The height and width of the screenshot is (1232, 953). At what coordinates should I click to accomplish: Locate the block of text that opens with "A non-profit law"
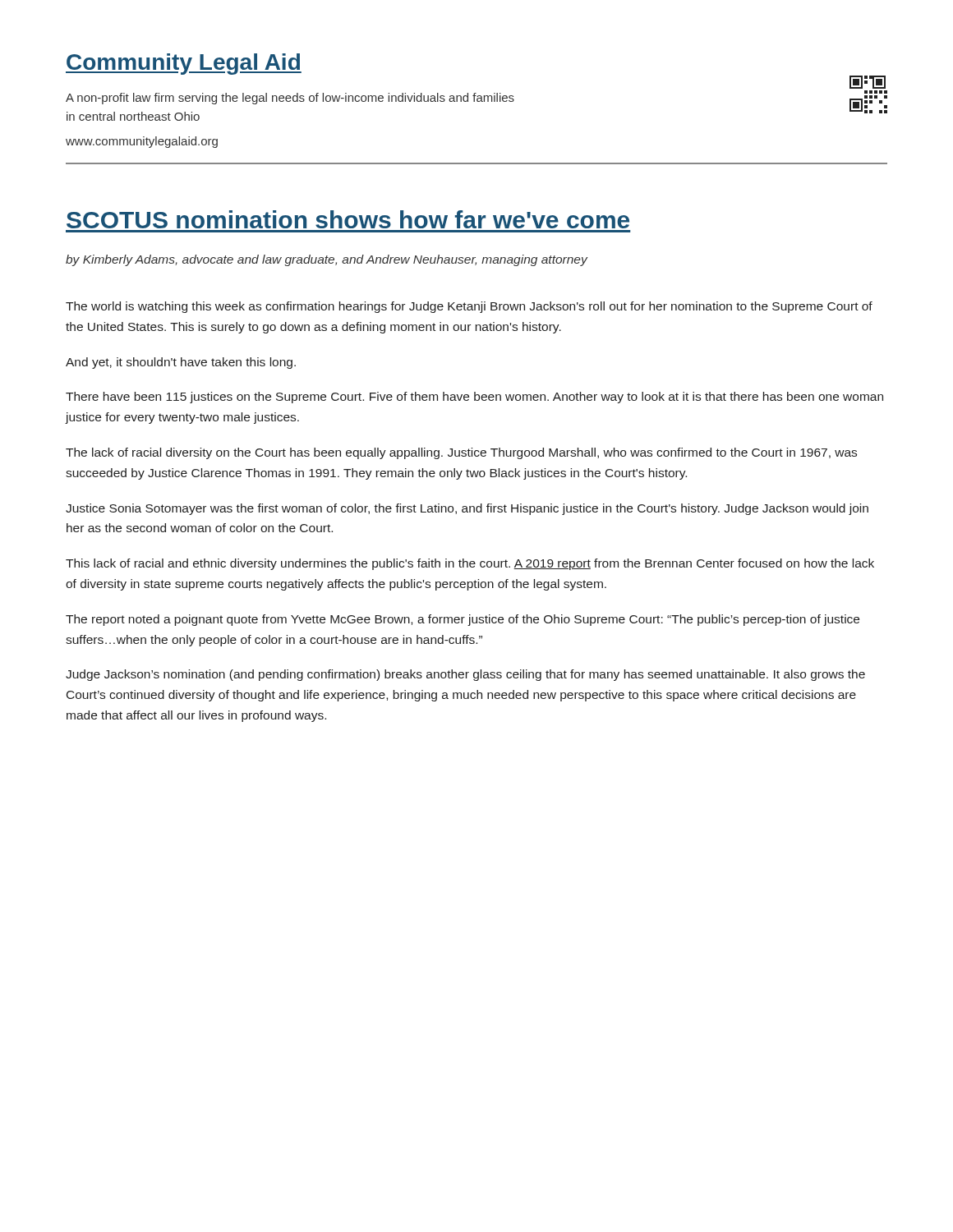click(449, 107)
